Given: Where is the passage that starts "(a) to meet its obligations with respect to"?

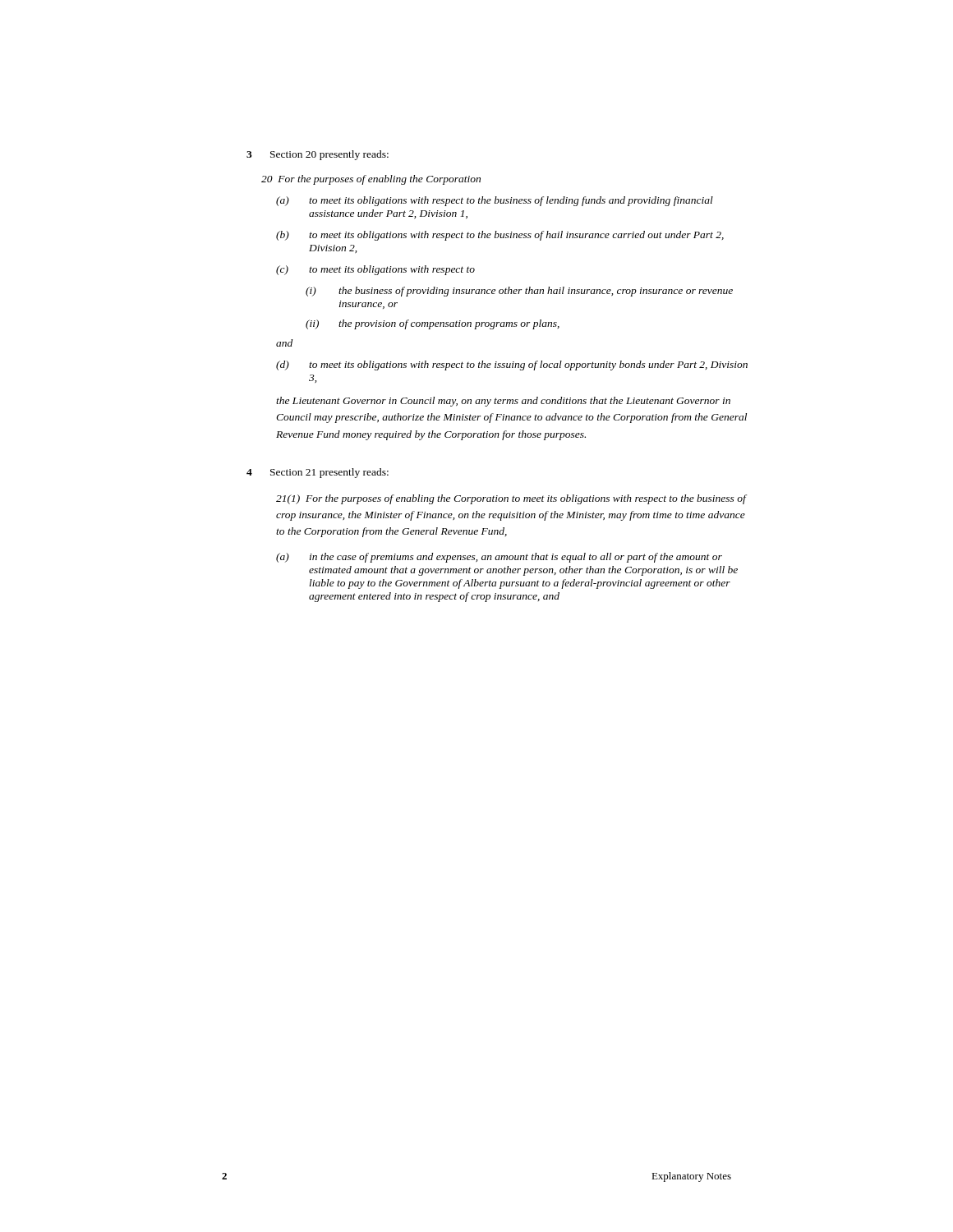Looking at the screenshot, I should coord(516,207).
